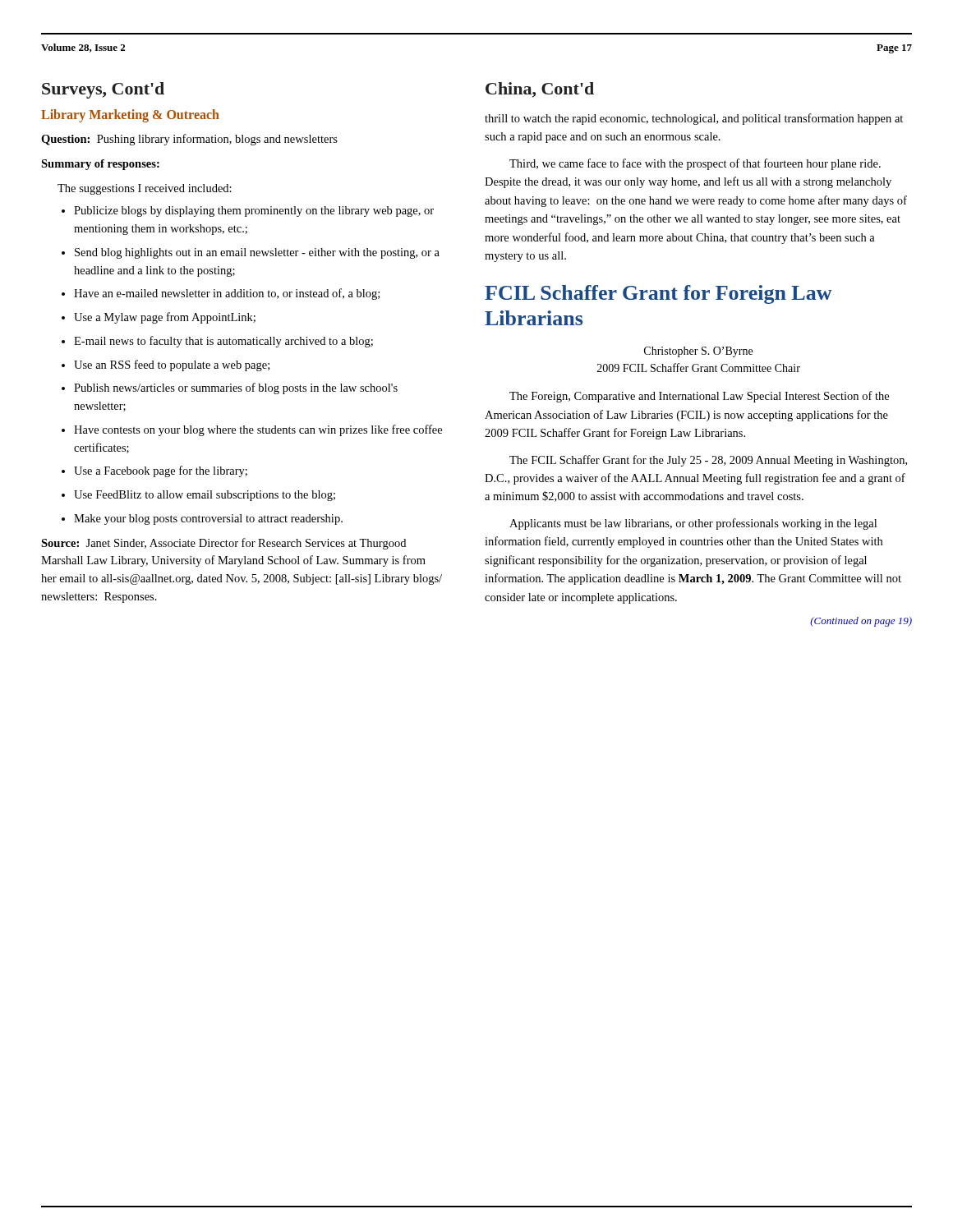Point to the block beginning "Christopher S. O’Byrne 2009 FCIL Schaffer Grant Committee"

pyautogui.click(x=698, y=360)
